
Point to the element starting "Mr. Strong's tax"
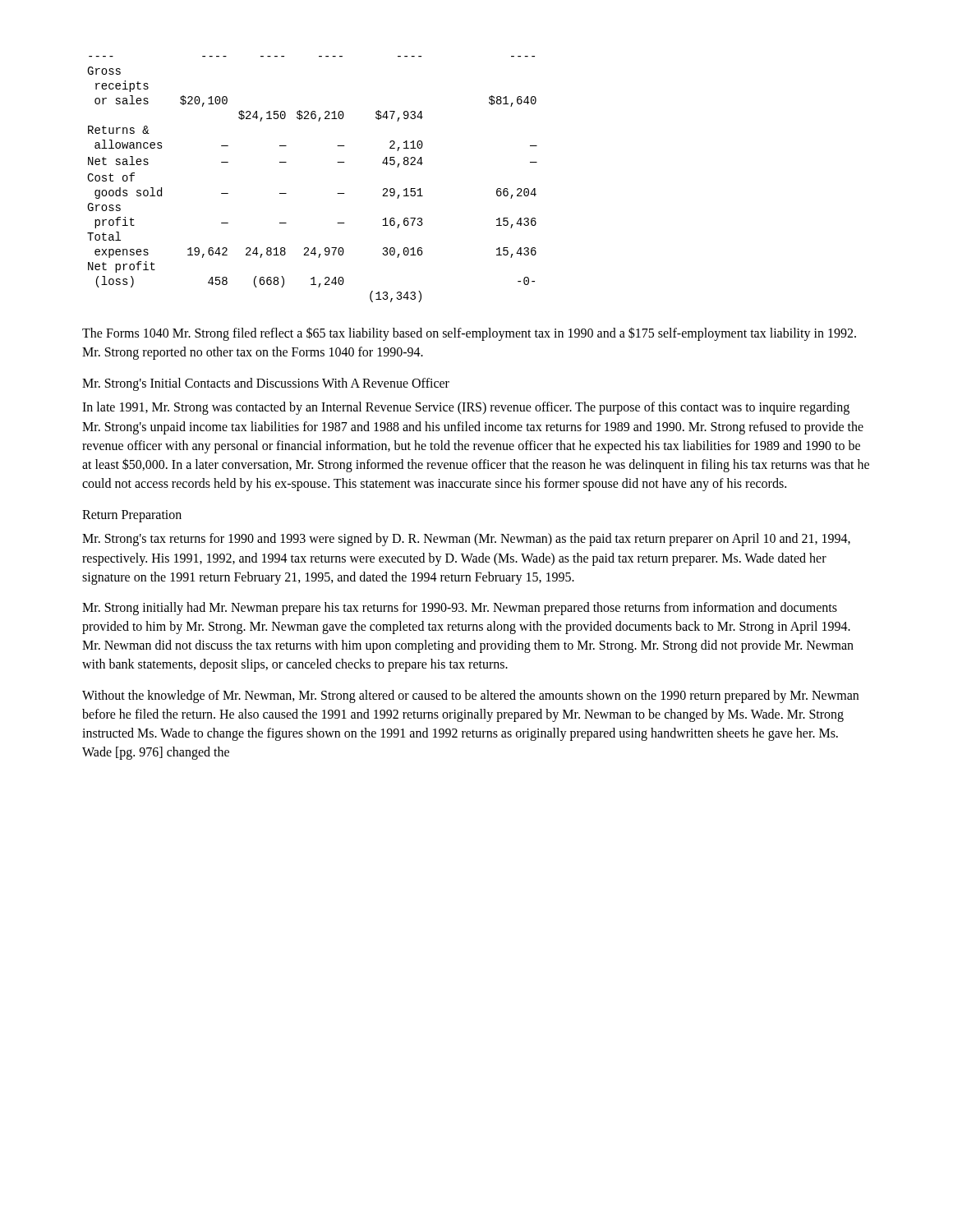pyautogui.click(x=466, y=558)
